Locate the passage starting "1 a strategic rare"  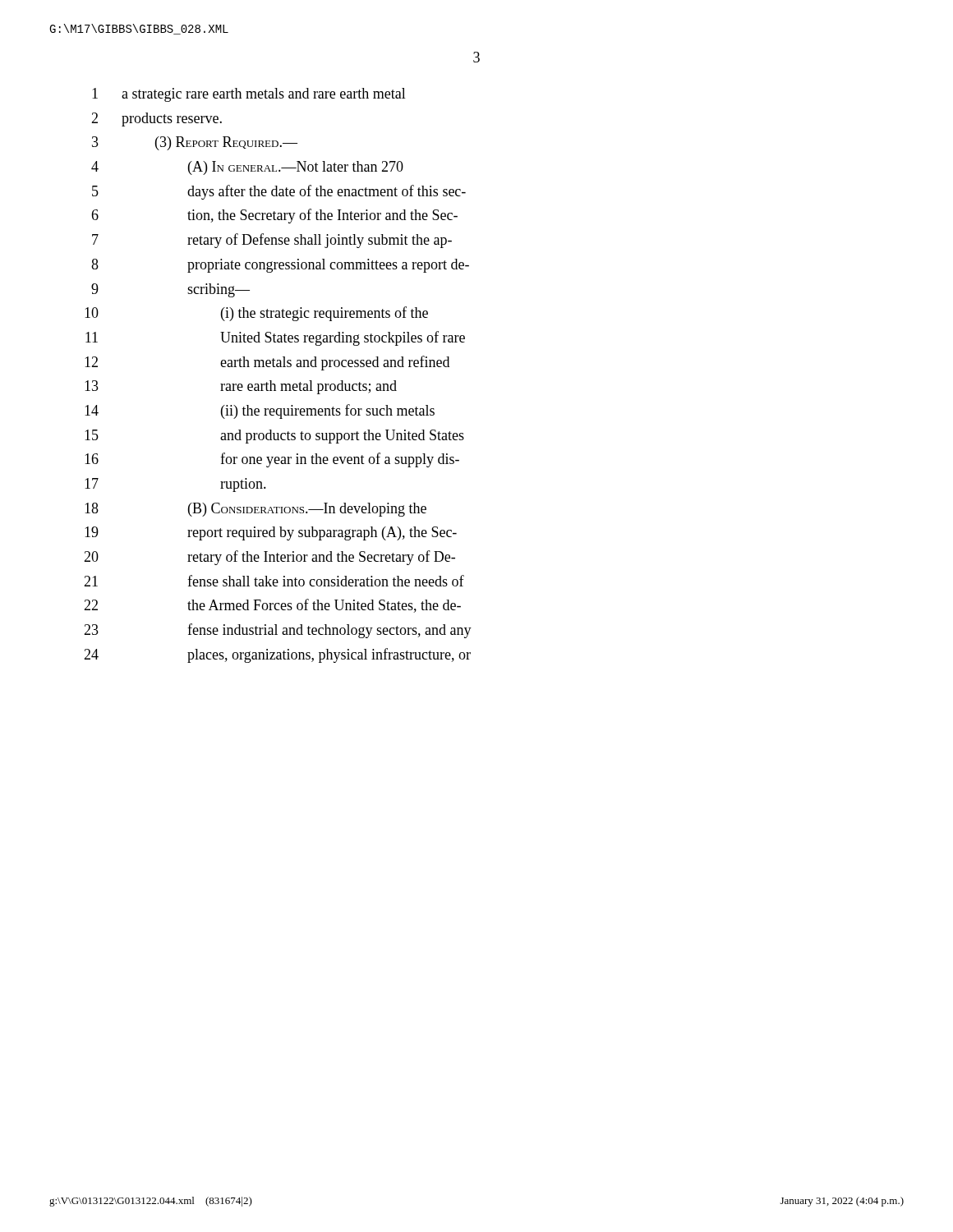[249, 95]
